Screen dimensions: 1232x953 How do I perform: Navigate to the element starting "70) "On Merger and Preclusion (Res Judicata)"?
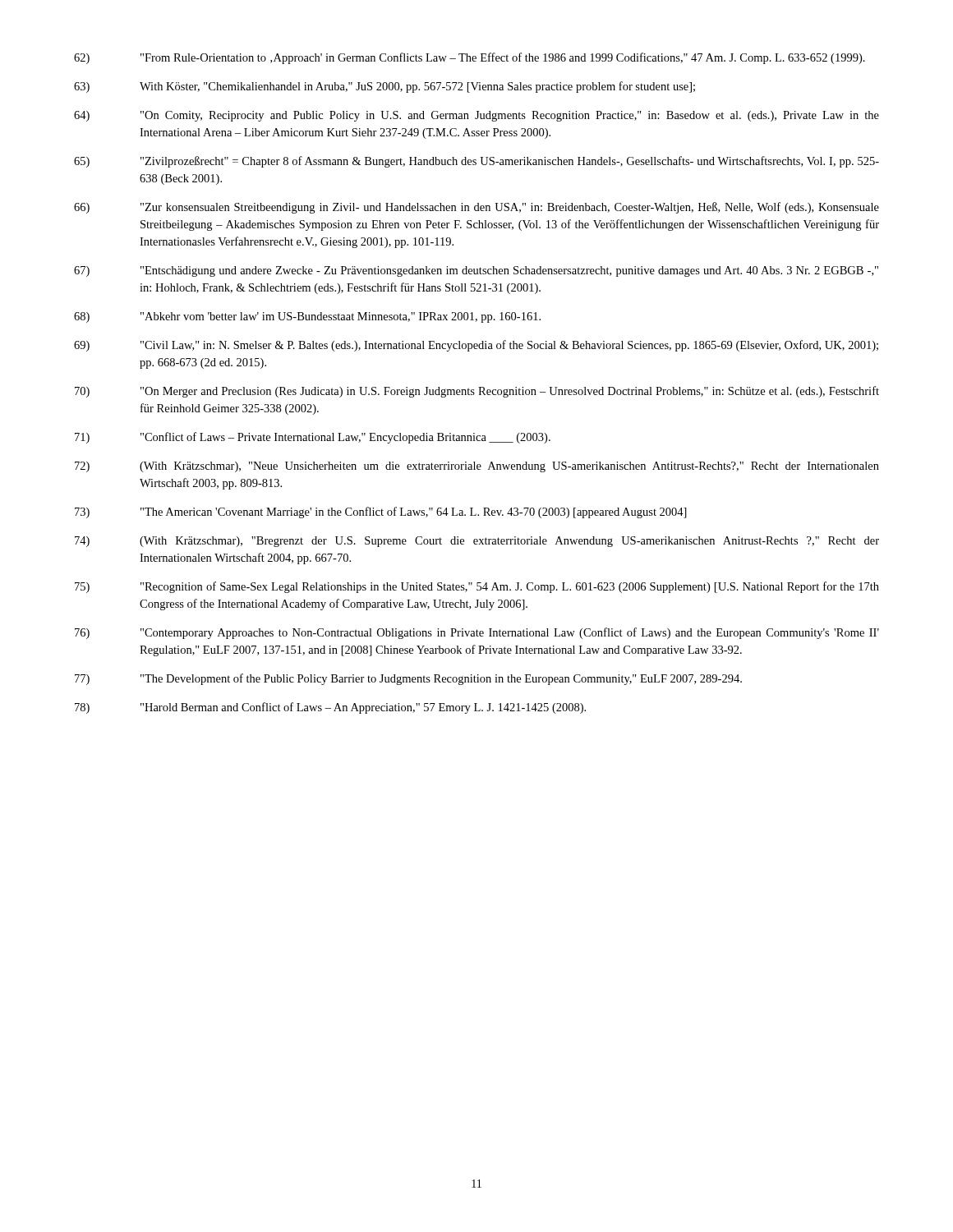[476, 400]
